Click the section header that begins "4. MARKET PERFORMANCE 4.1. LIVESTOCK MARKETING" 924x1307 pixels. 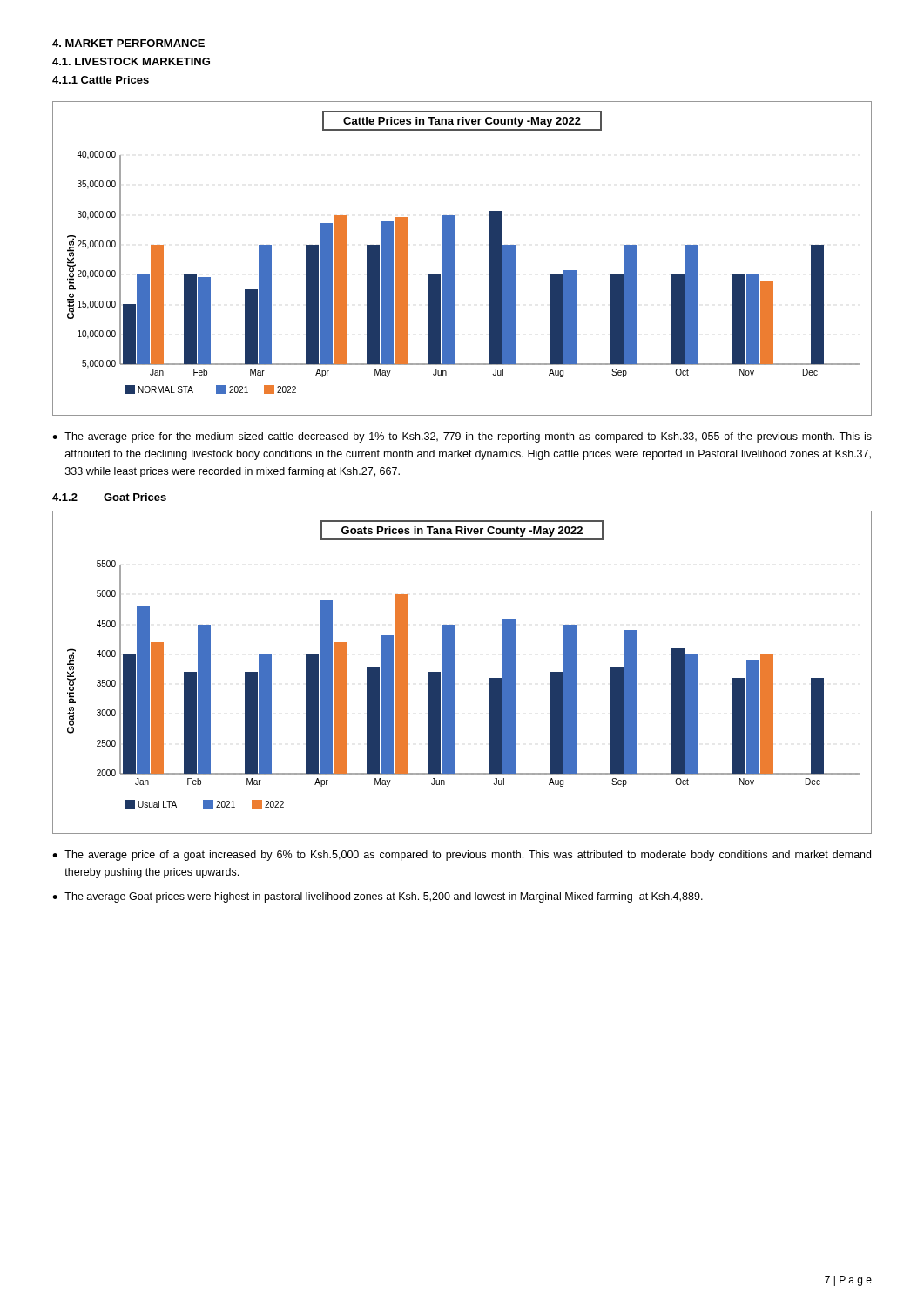pyautogui.click(x=131, y=61)
